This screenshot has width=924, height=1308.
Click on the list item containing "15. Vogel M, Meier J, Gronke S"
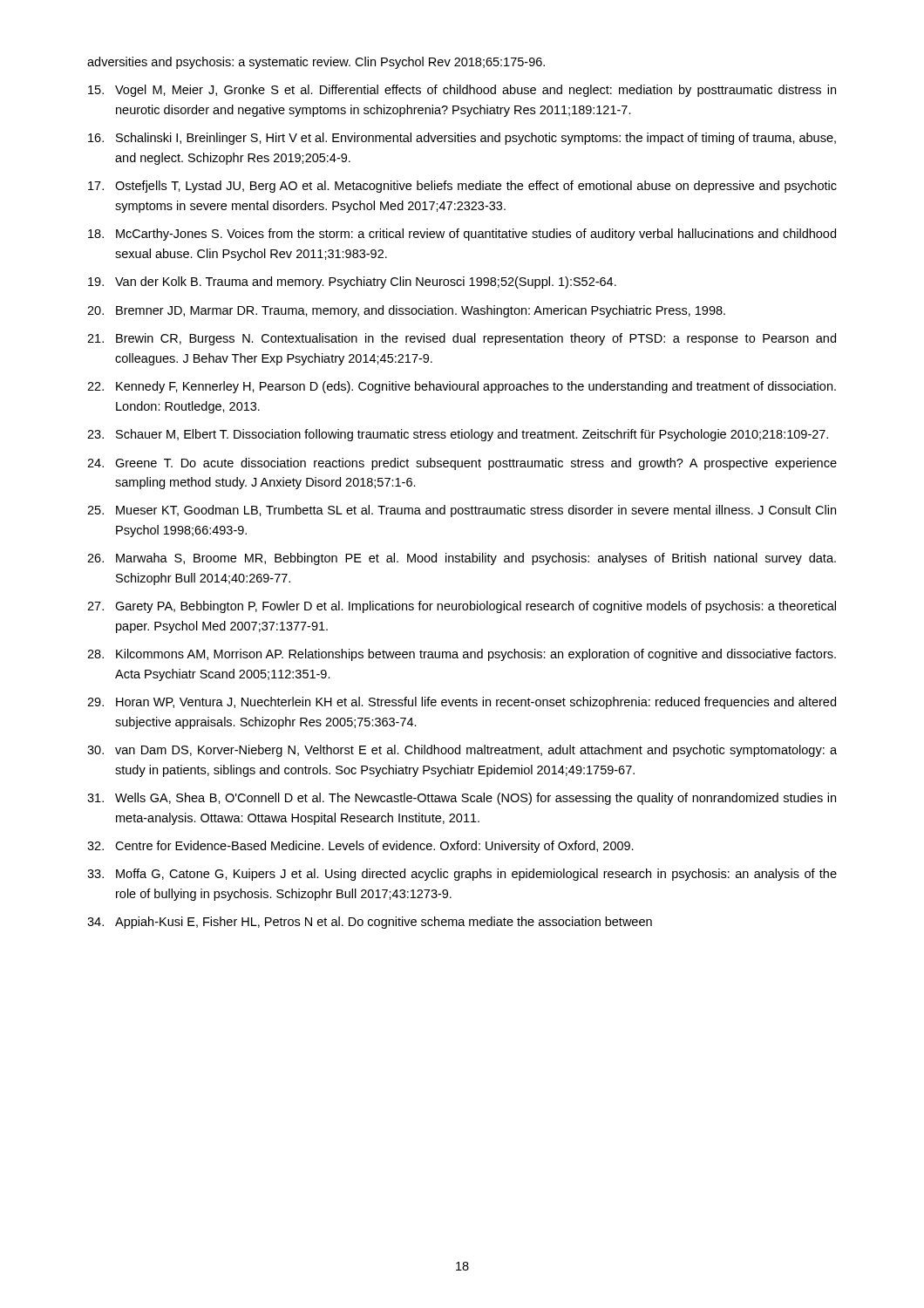[x=462, y=100]
